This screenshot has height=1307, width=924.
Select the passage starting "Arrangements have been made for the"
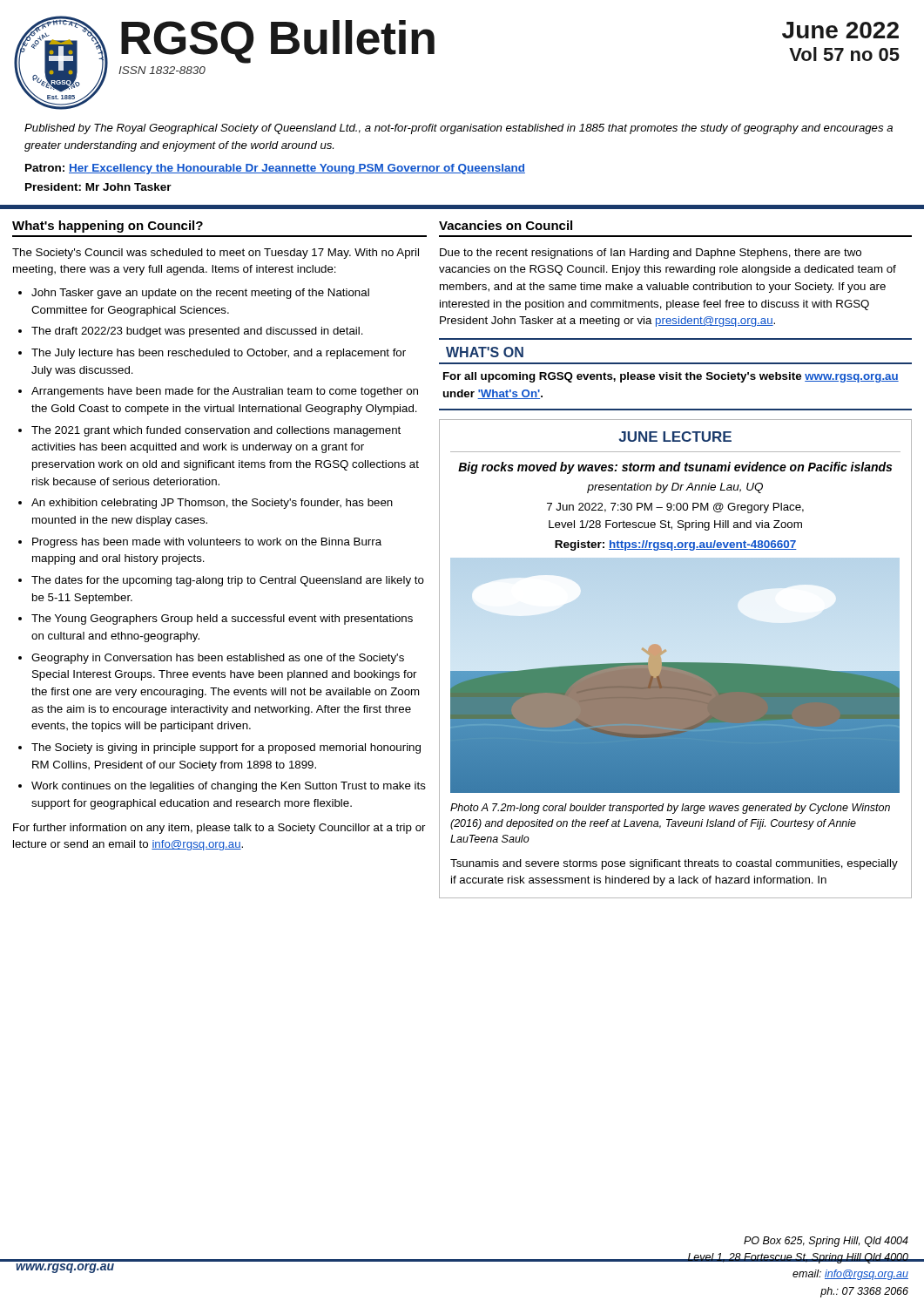pyautogui.click(x=225, y=400)
